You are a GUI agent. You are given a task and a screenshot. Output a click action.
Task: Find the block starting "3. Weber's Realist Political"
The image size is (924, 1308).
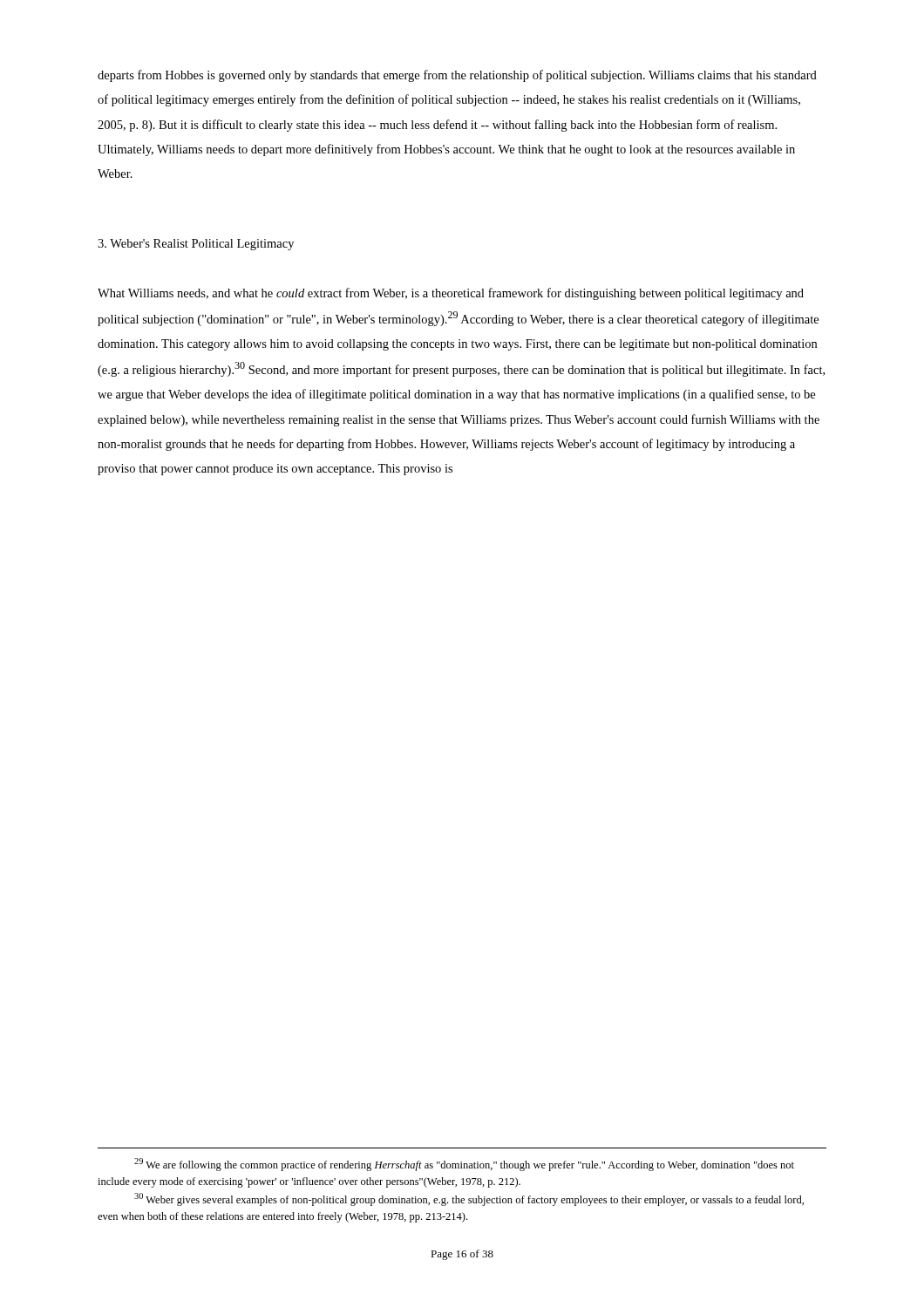[x=196, y=244]
